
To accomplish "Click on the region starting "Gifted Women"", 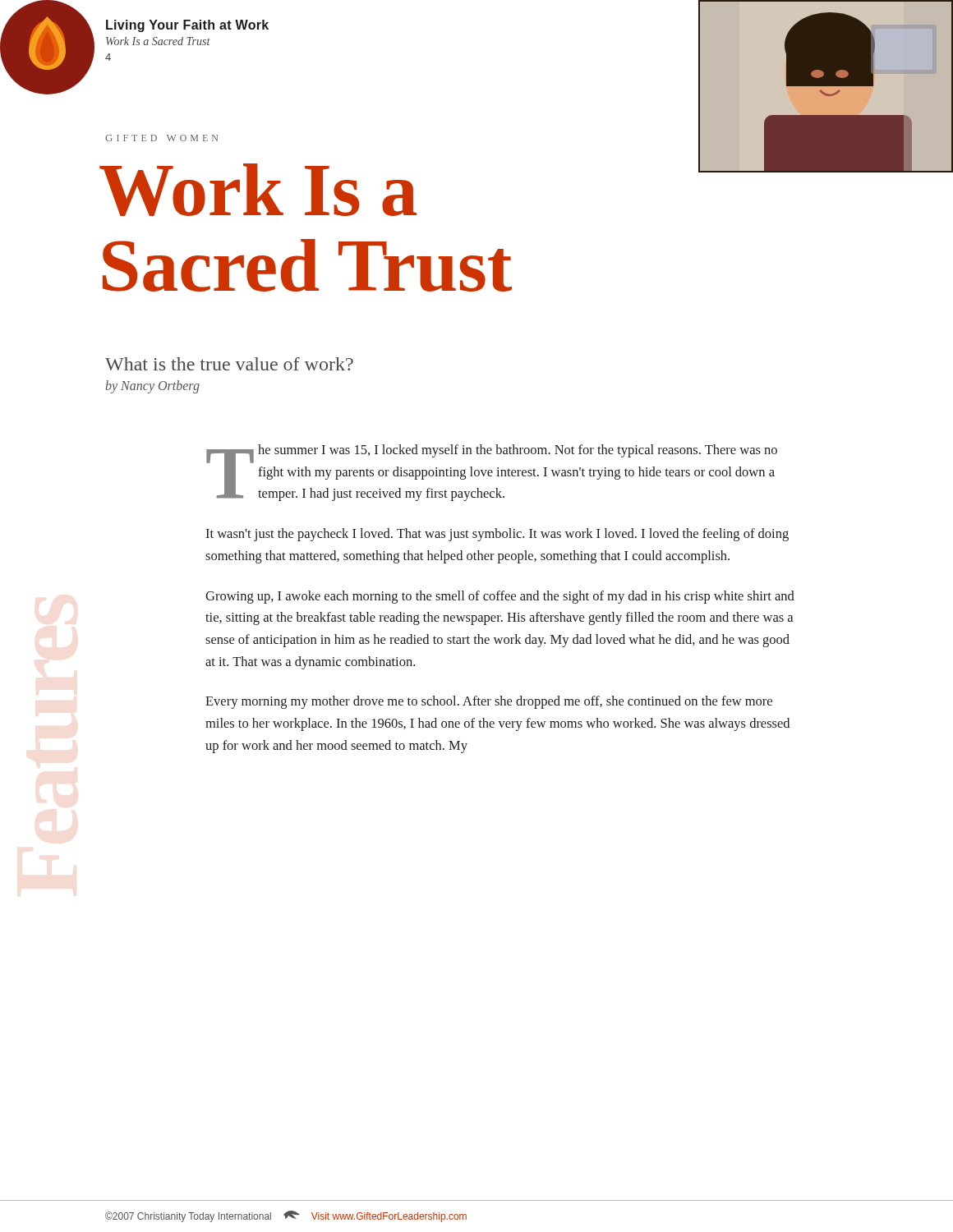I will coord(163,138).
